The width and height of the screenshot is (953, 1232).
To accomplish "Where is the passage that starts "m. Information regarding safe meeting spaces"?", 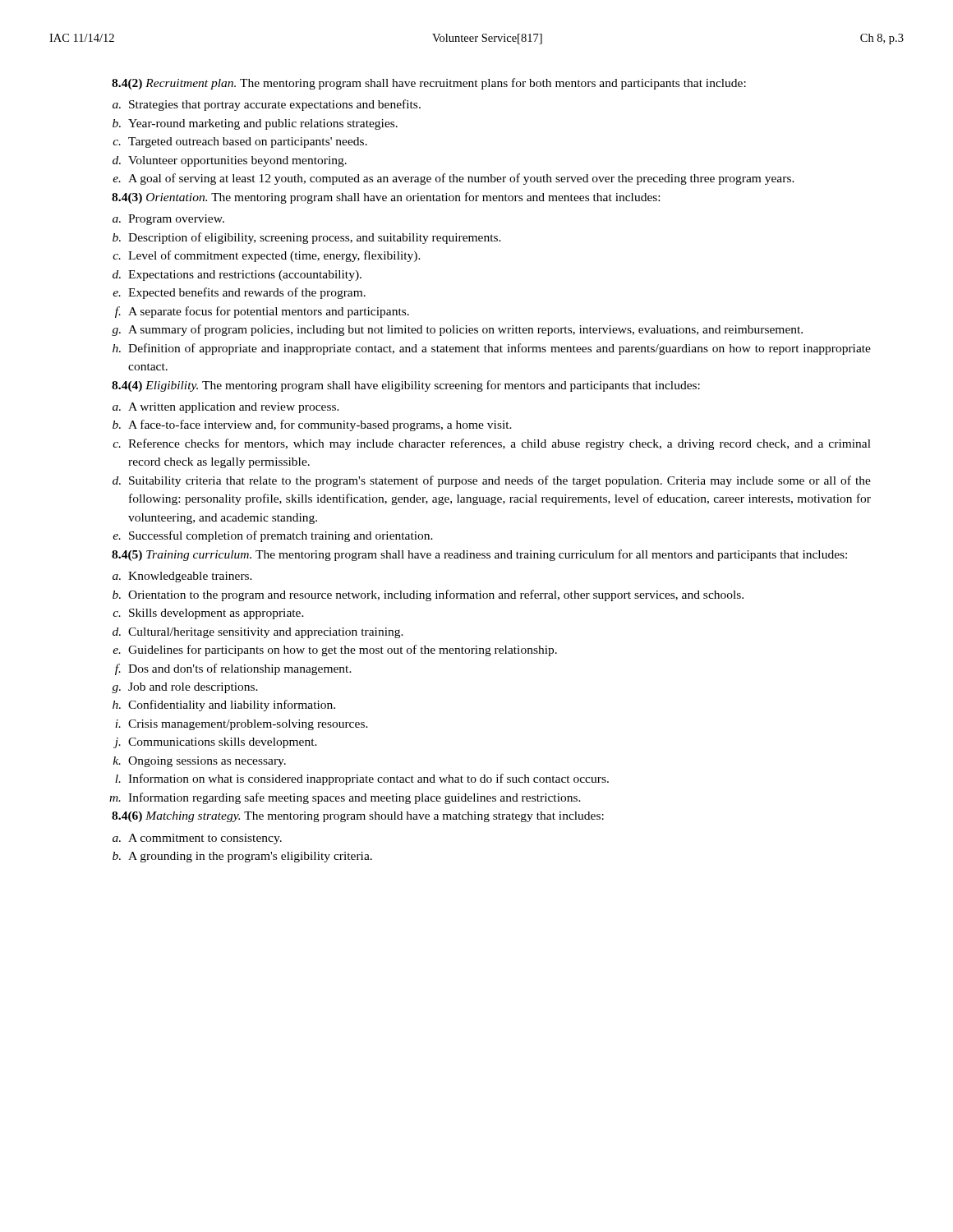I will (476, 798).
